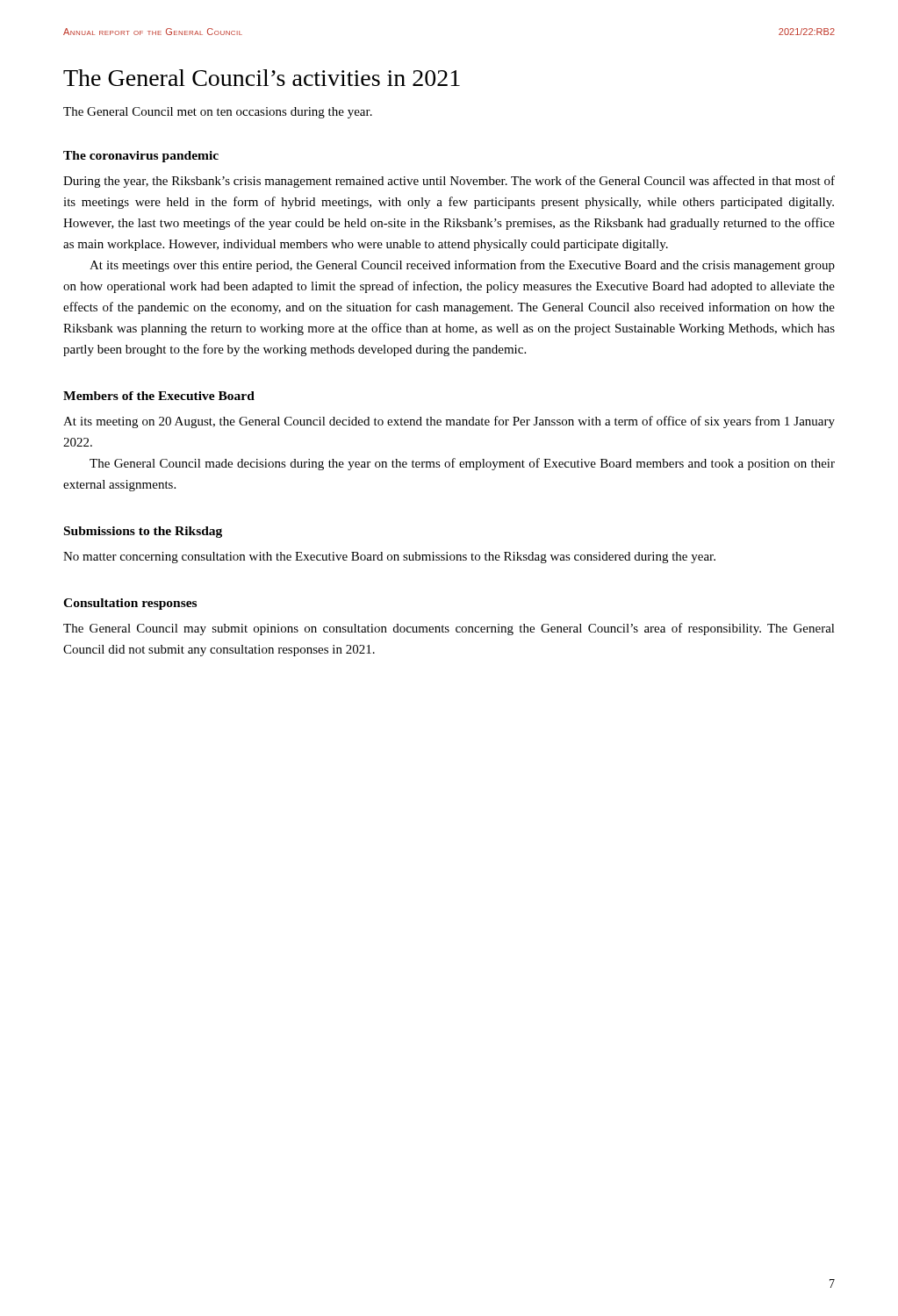Find the block on this page that starts "At its meeting on"
Viewport: 898px width, 1316px height.
[449, 453]
